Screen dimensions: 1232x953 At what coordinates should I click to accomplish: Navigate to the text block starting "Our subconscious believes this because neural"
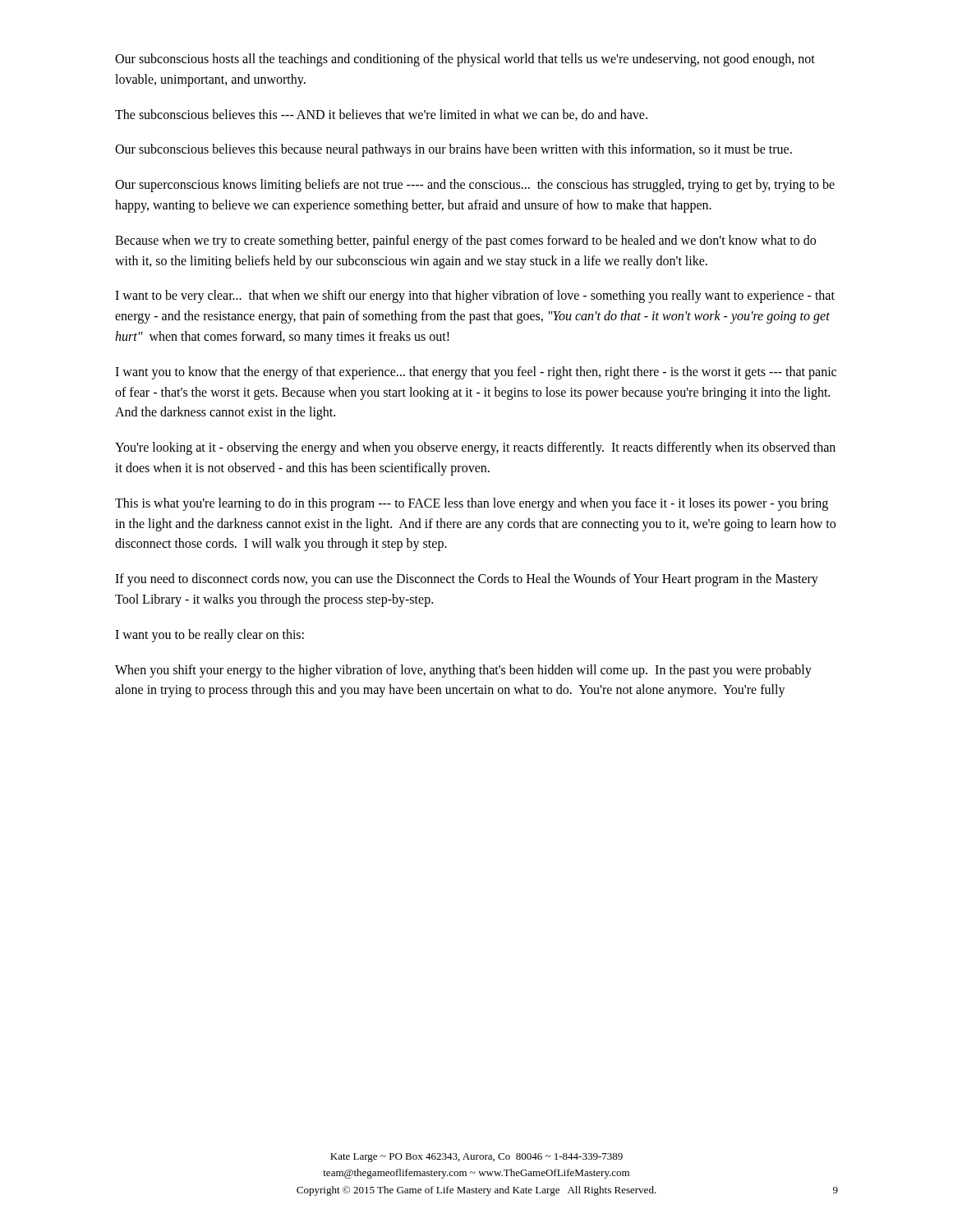(x=454, y=149)
